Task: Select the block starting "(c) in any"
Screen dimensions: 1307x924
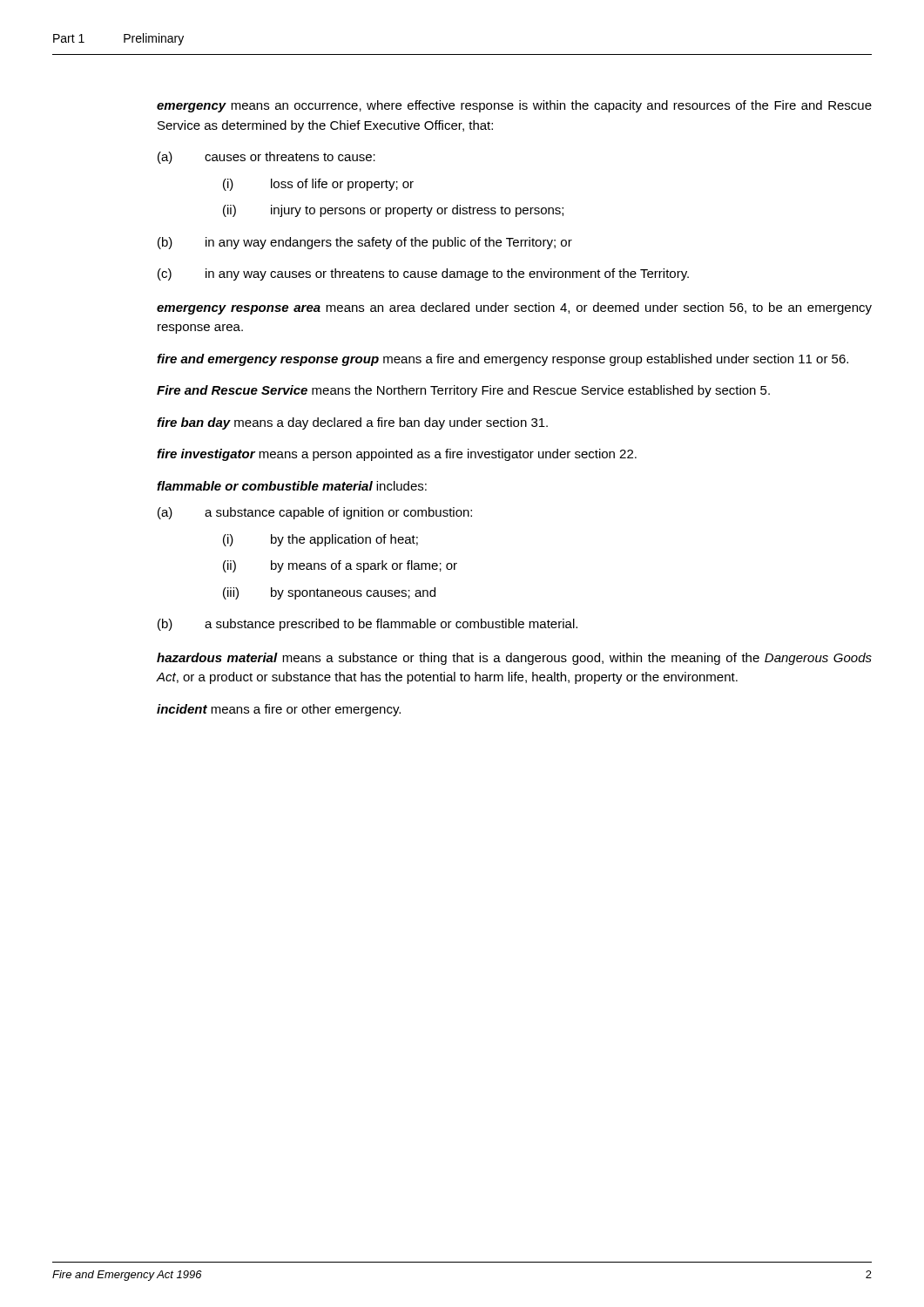Action: (514, 274)
